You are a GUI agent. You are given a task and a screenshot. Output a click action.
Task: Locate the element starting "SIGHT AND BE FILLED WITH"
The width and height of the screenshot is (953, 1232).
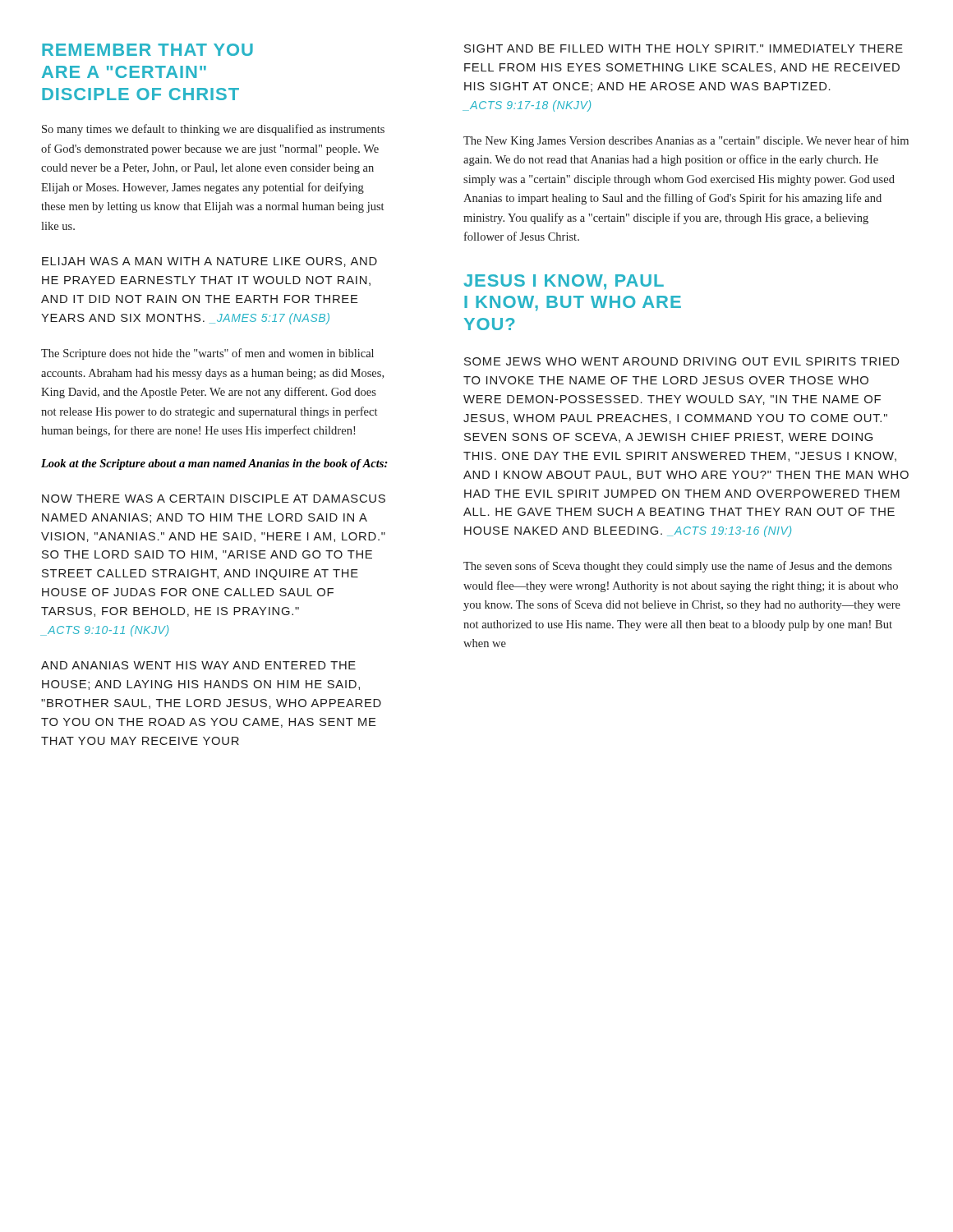click(688, 77)
